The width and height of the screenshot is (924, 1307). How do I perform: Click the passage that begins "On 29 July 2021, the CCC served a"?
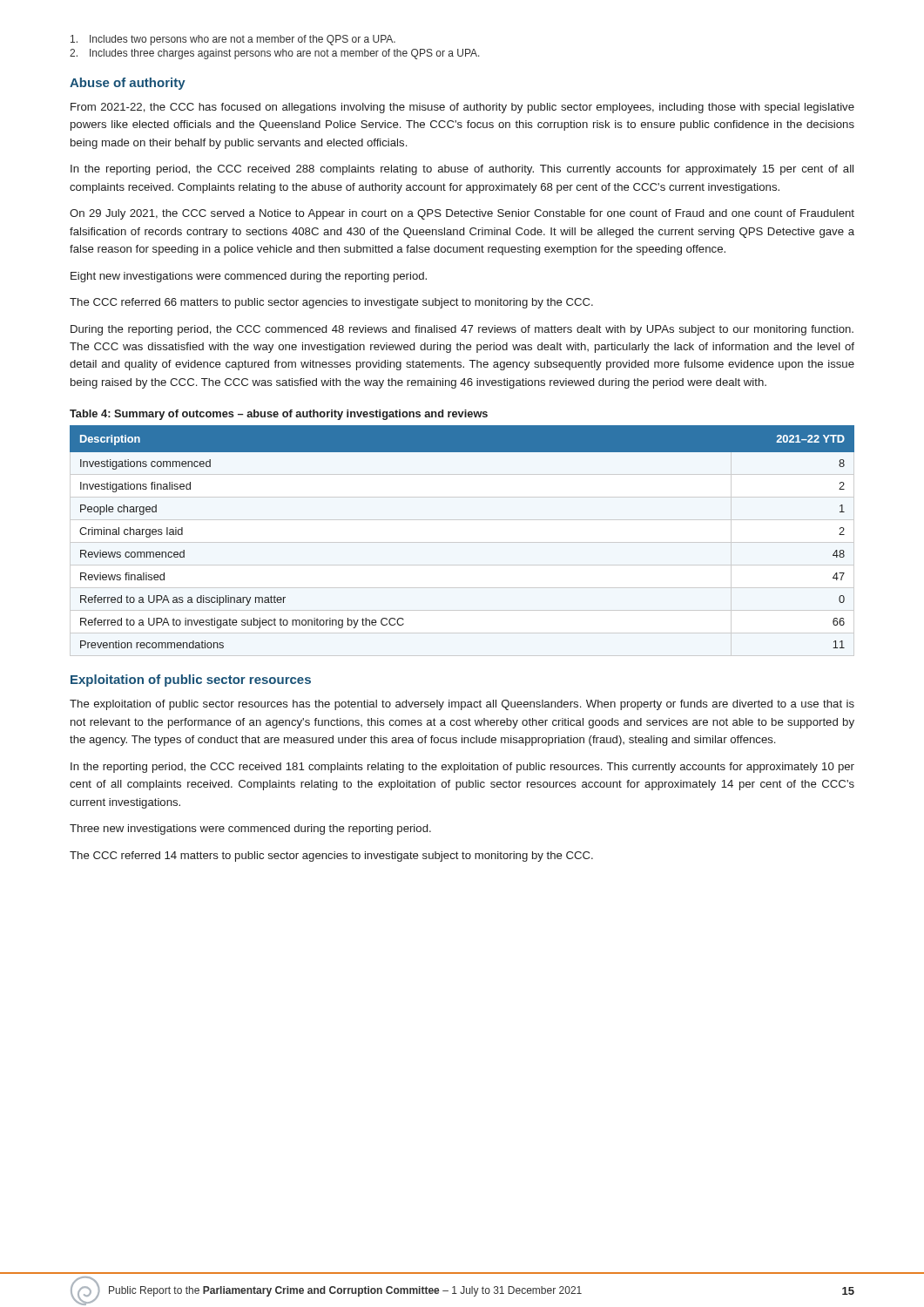pyautogui.click(x=462, y=231)
